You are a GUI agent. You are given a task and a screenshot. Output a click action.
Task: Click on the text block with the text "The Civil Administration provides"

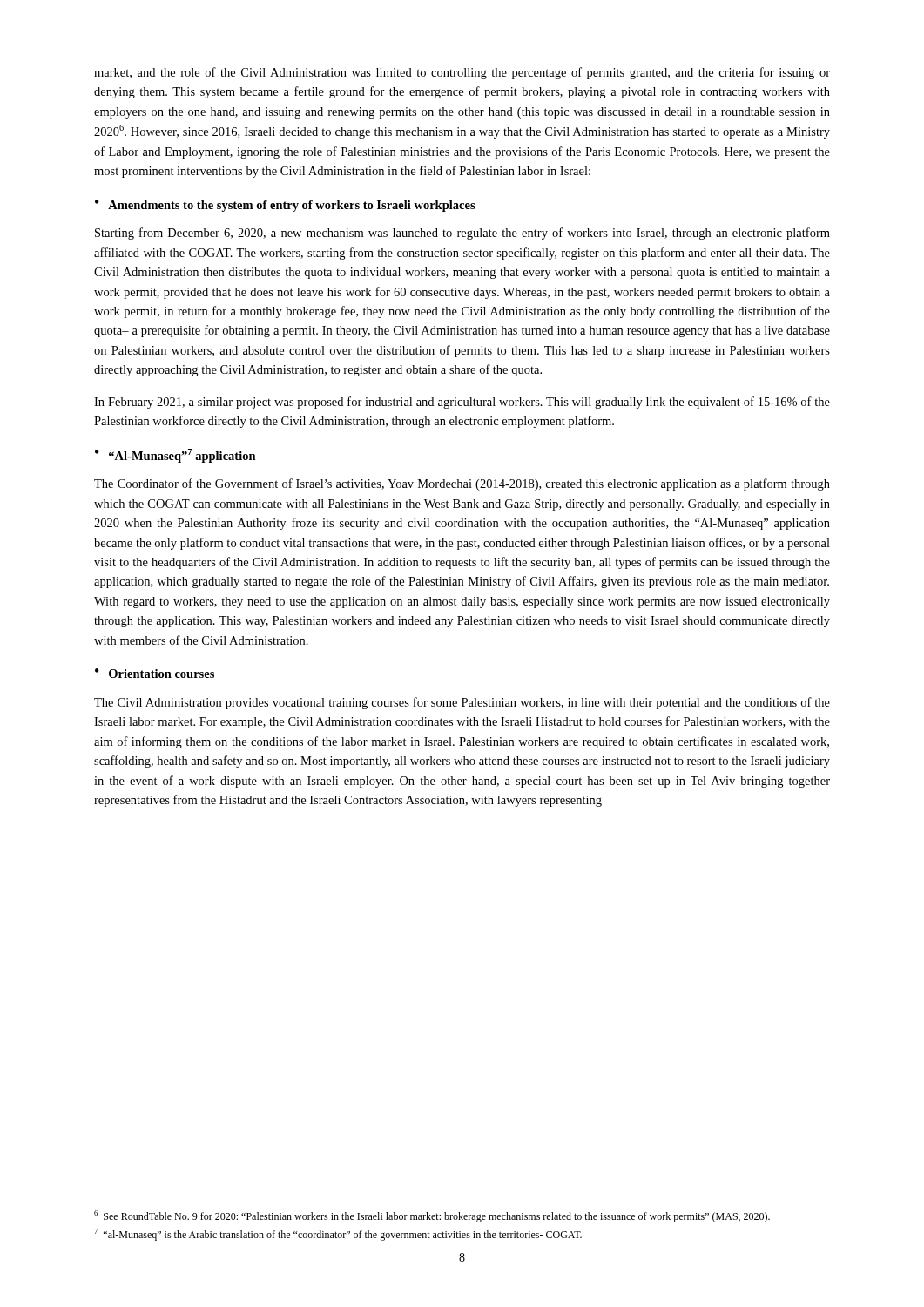462,751
